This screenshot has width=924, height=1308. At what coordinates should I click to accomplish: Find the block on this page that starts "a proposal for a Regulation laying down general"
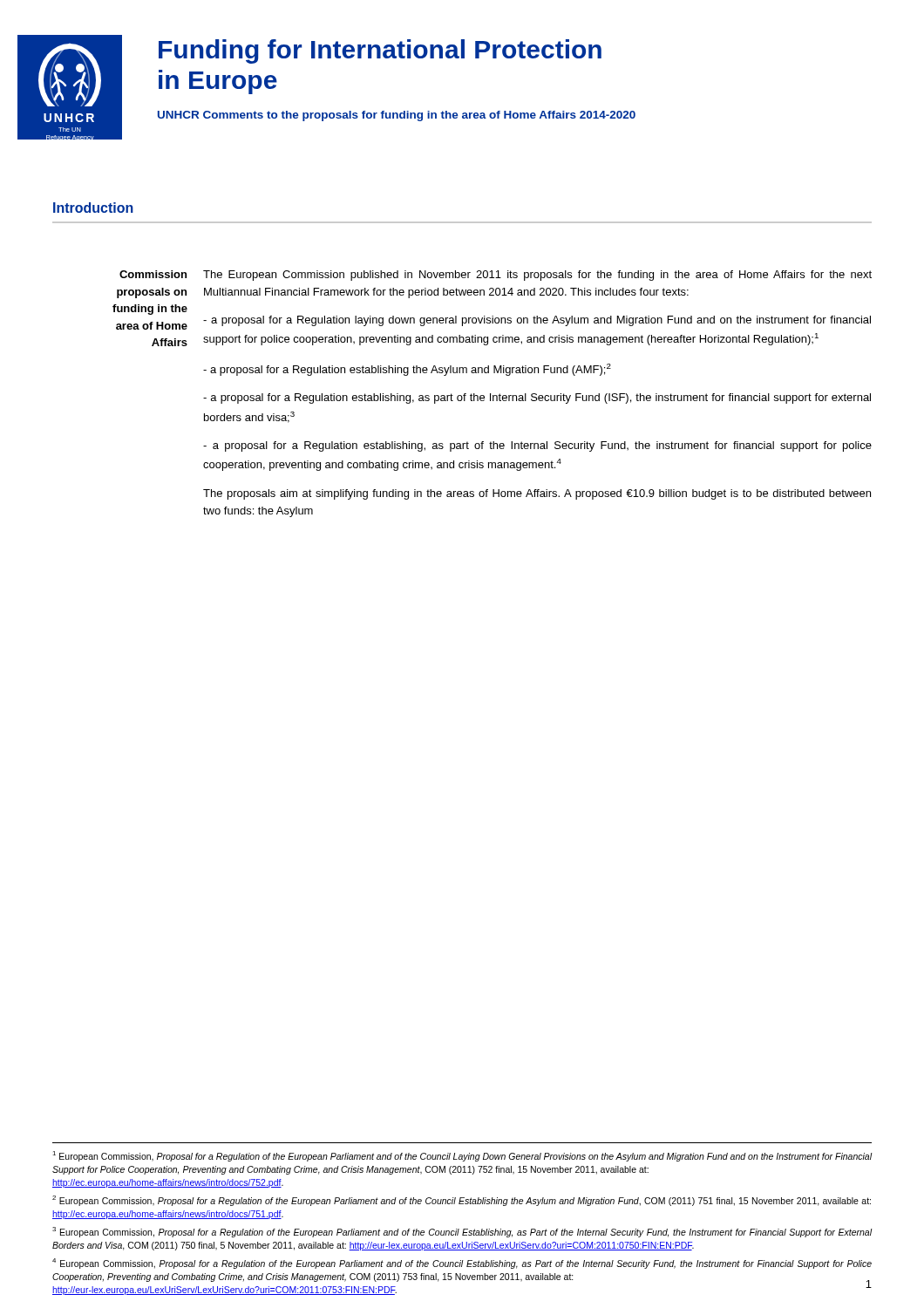[x=537, y=330]
